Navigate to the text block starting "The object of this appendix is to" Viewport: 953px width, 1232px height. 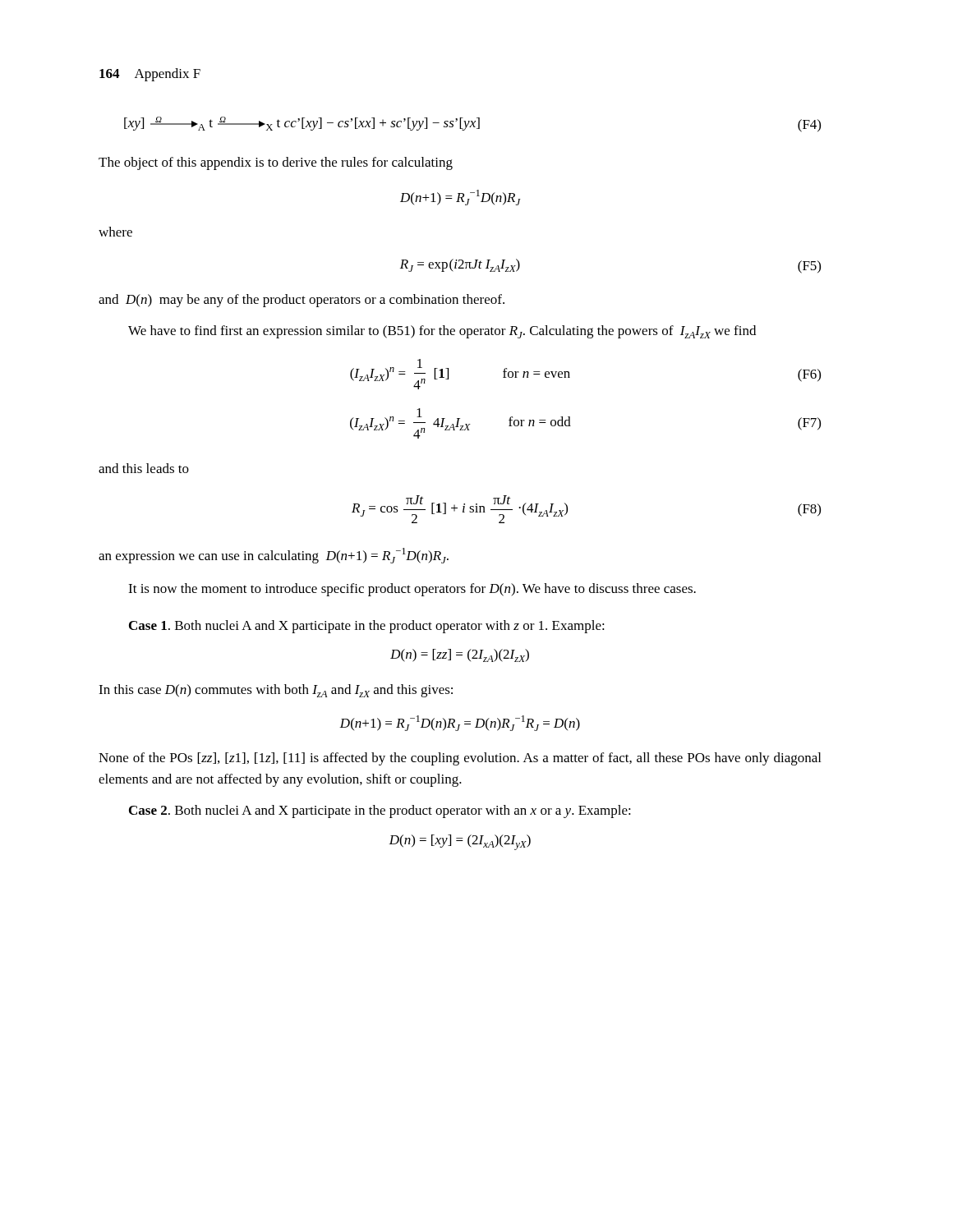click(276, 163)
